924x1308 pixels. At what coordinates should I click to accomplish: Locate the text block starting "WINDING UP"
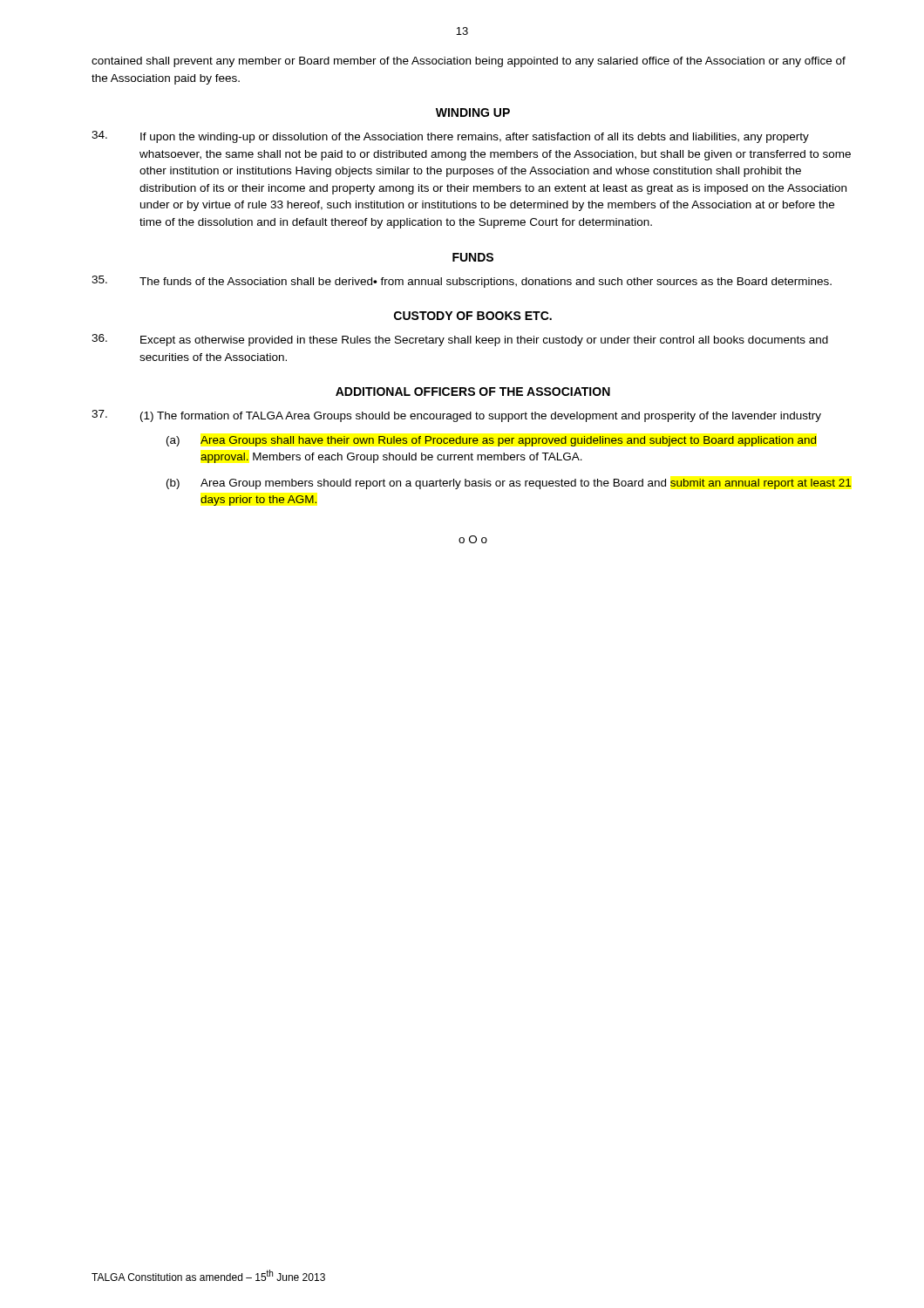coord(473,113)
